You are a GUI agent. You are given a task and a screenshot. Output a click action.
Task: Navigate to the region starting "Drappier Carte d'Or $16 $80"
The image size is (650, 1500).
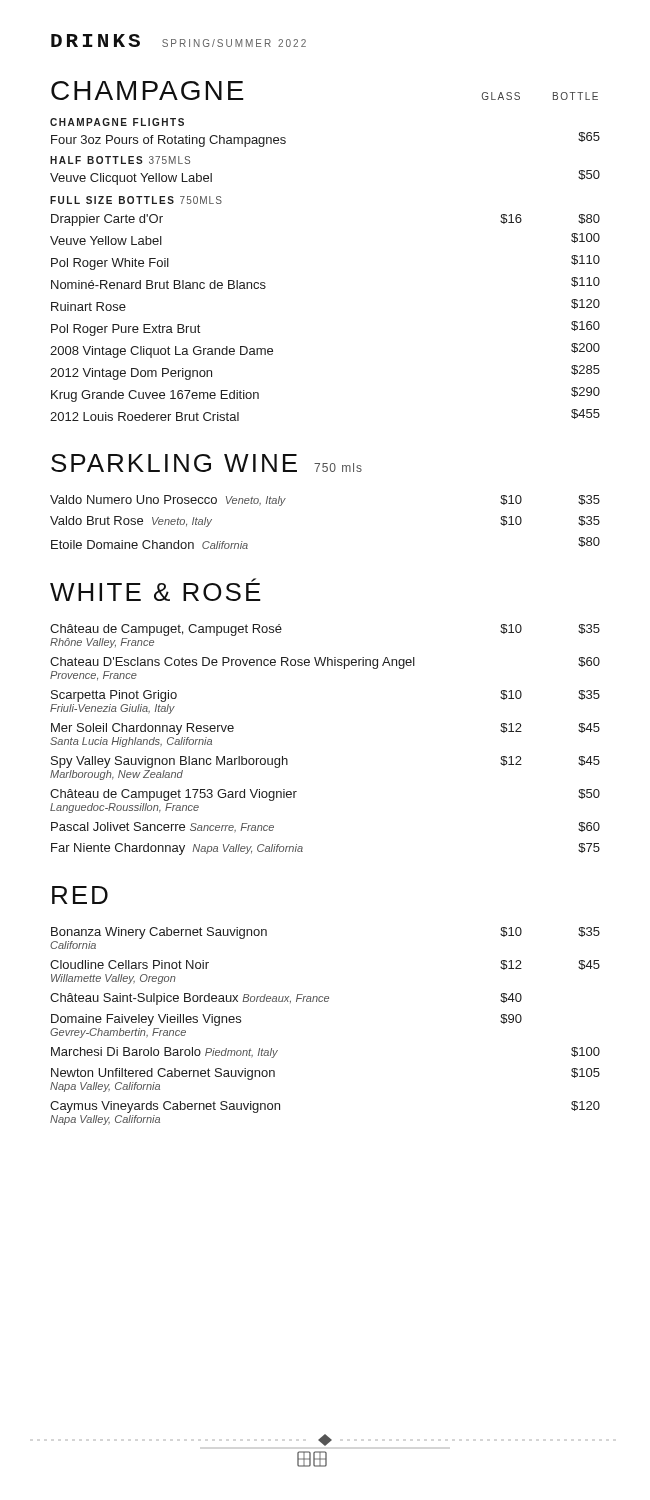pos(106,222)
